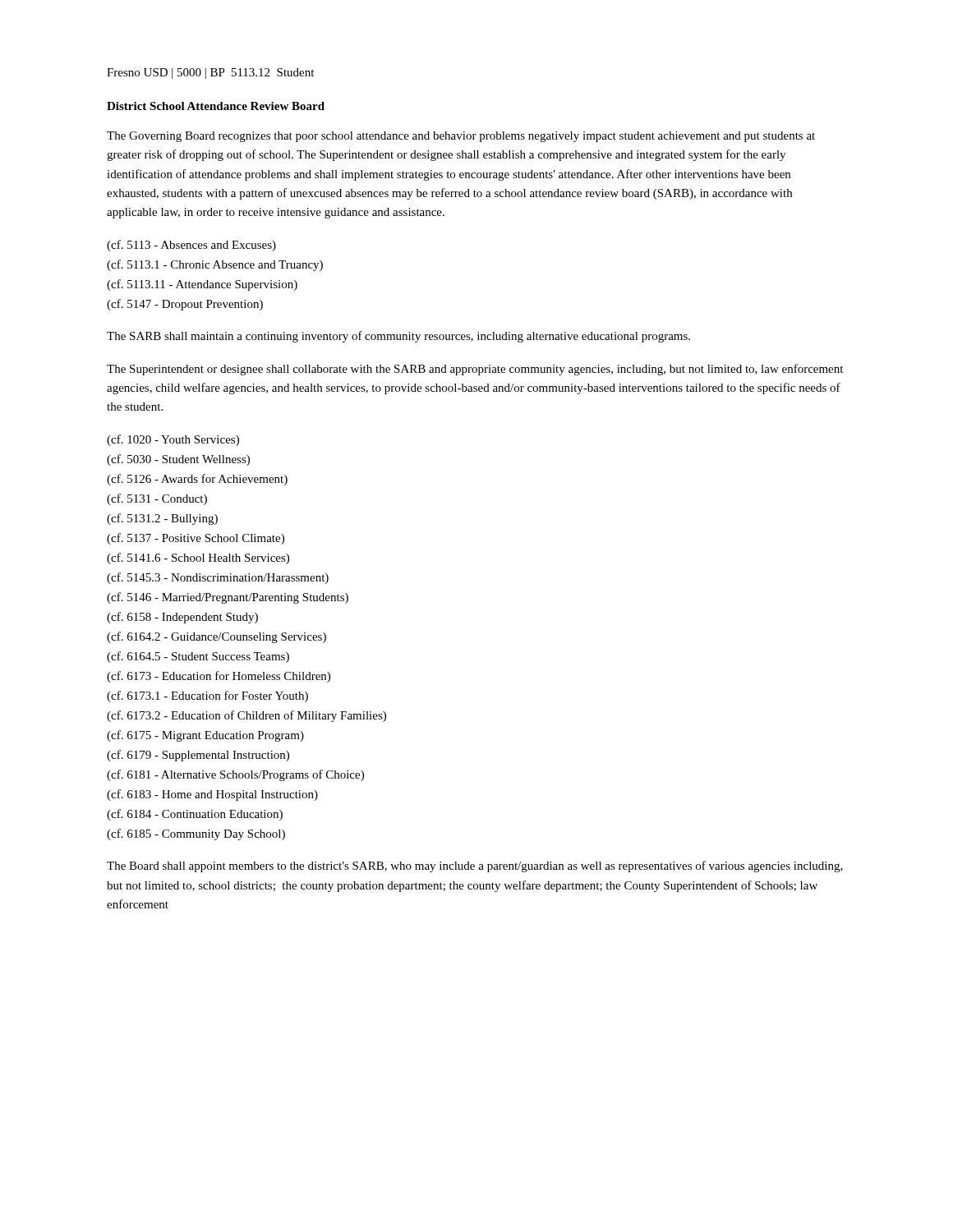The image size is (953, 1232).
Task: Select the list item containing "(cf. 6164.2 - Guidance/Counseling Services)"
Action: (x=217, y=637)
